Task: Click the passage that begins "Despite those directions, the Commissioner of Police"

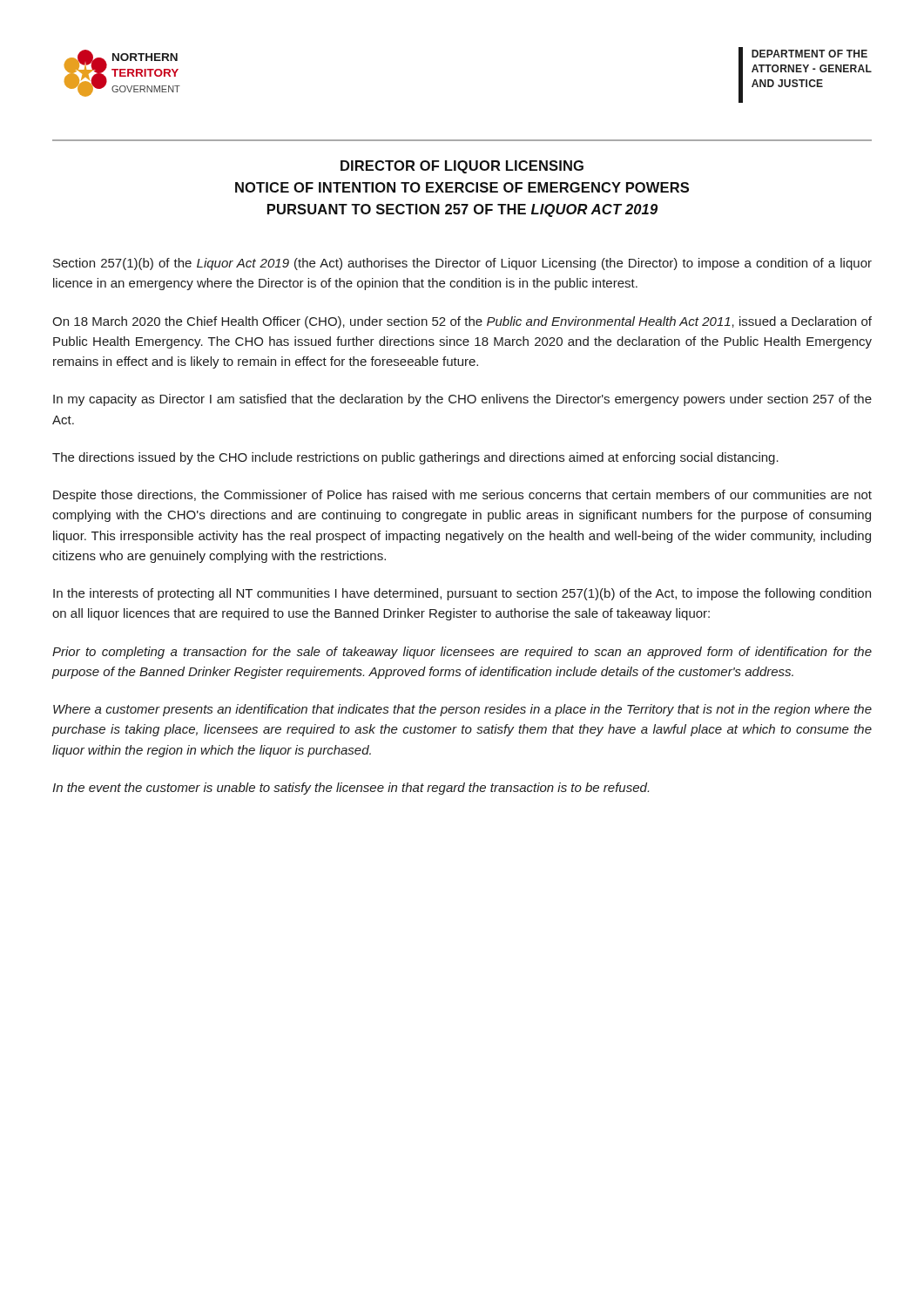Action: pos(462,525)
